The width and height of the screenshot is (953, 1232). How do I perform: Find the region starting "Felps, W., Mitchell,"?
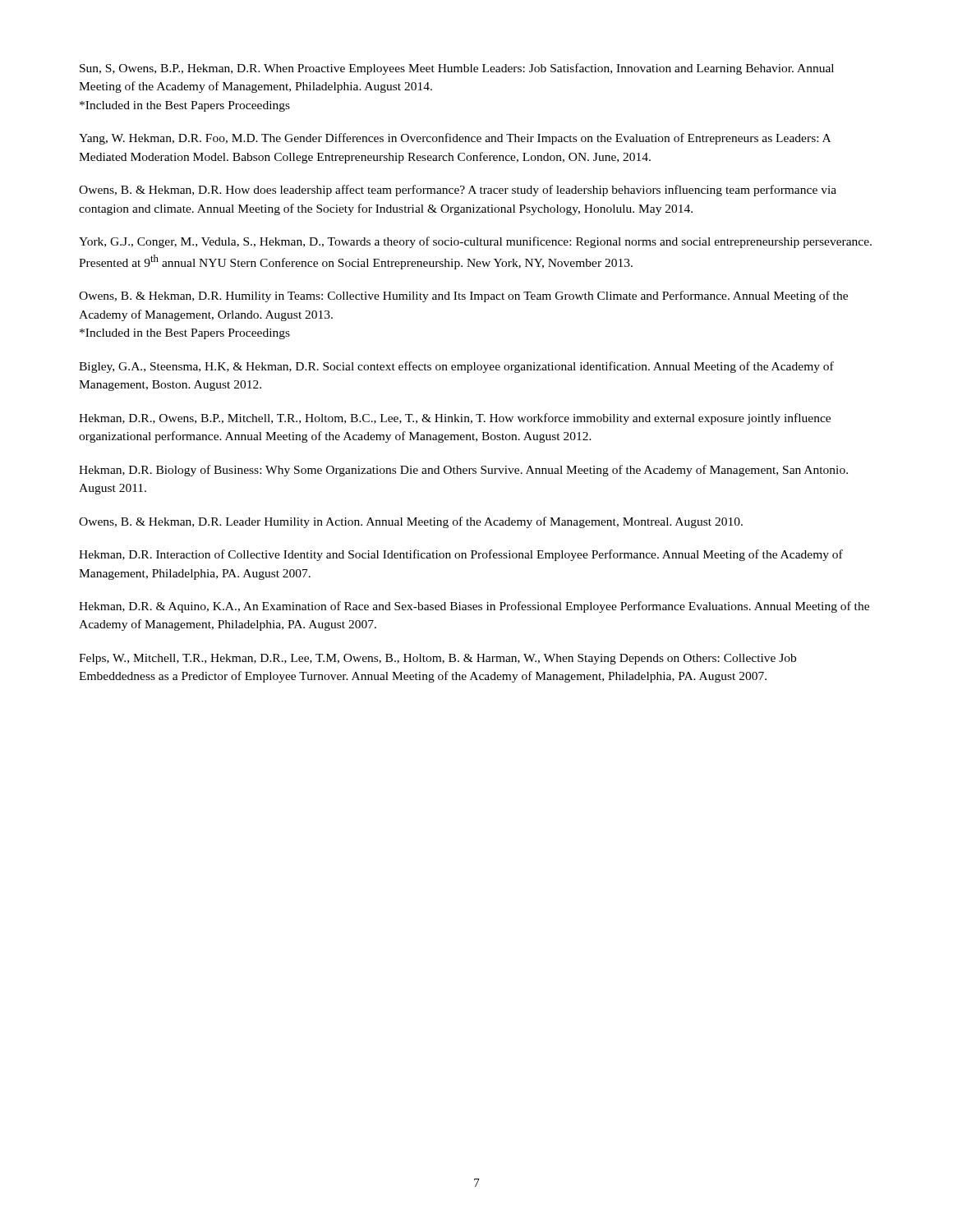[x=476, y=667]
